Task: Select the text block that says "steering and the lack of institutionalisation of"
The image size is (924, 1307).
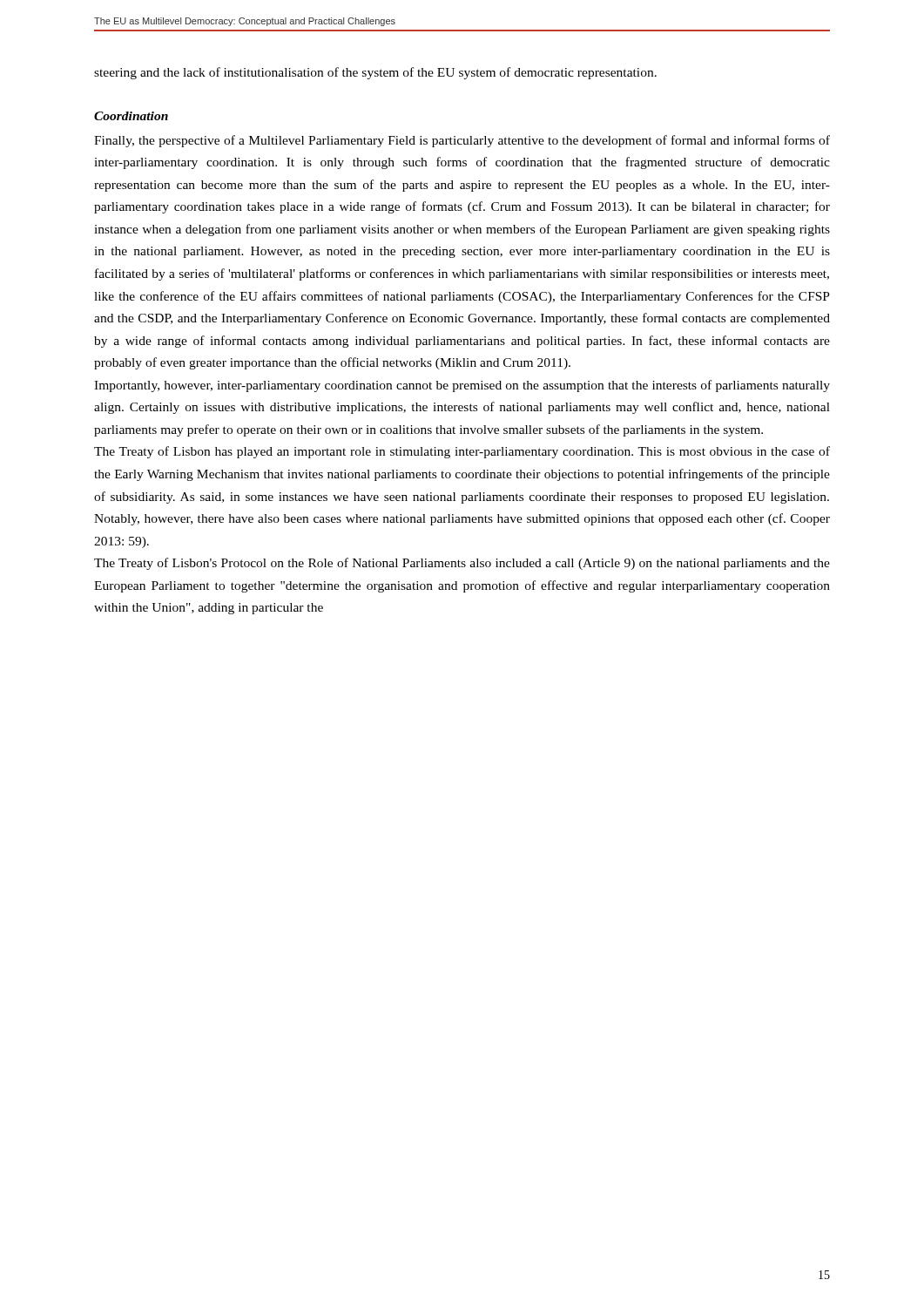Action: click(376, 72)
